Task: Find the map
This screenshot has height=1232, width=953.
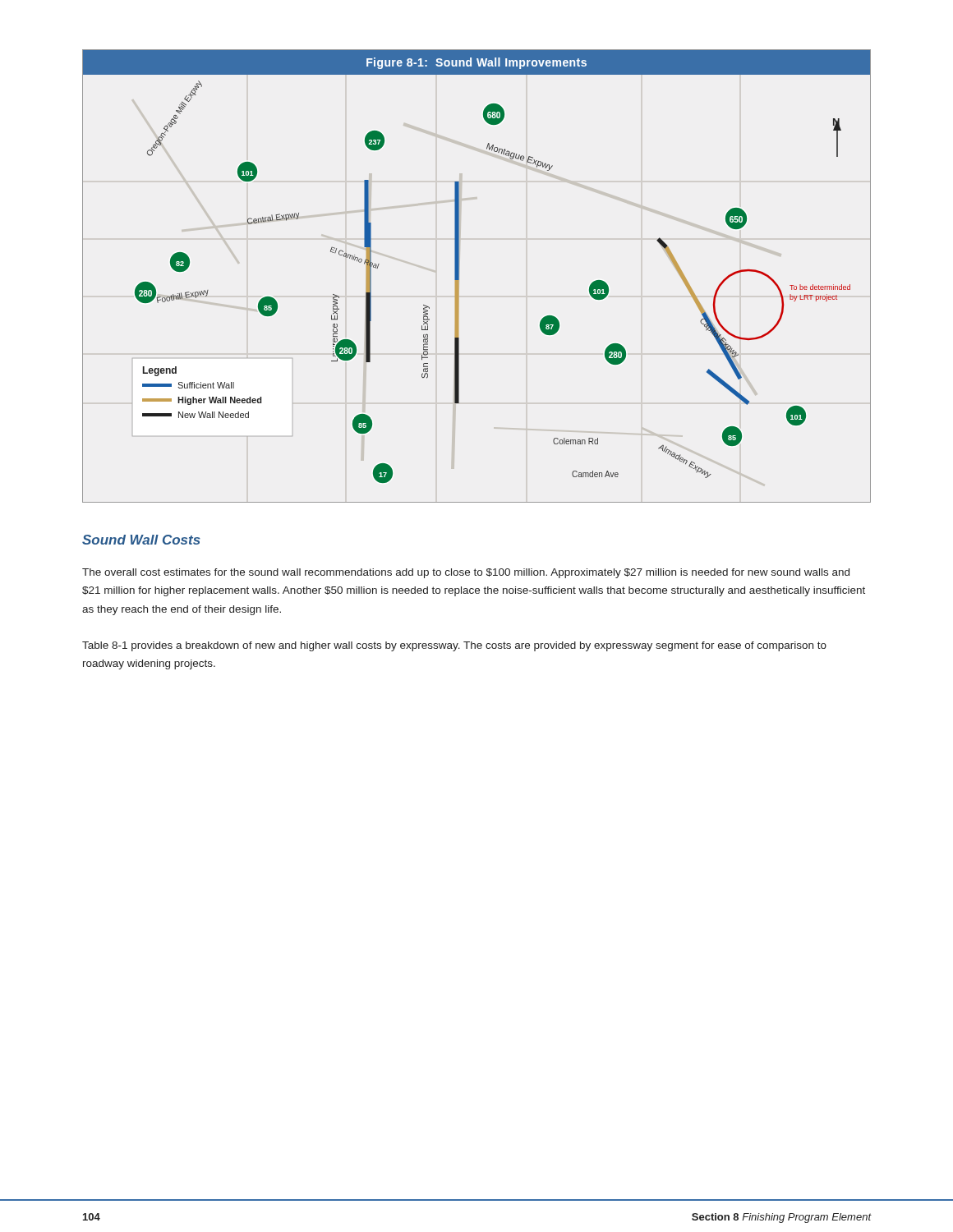Action: click(x=476, y=276)
